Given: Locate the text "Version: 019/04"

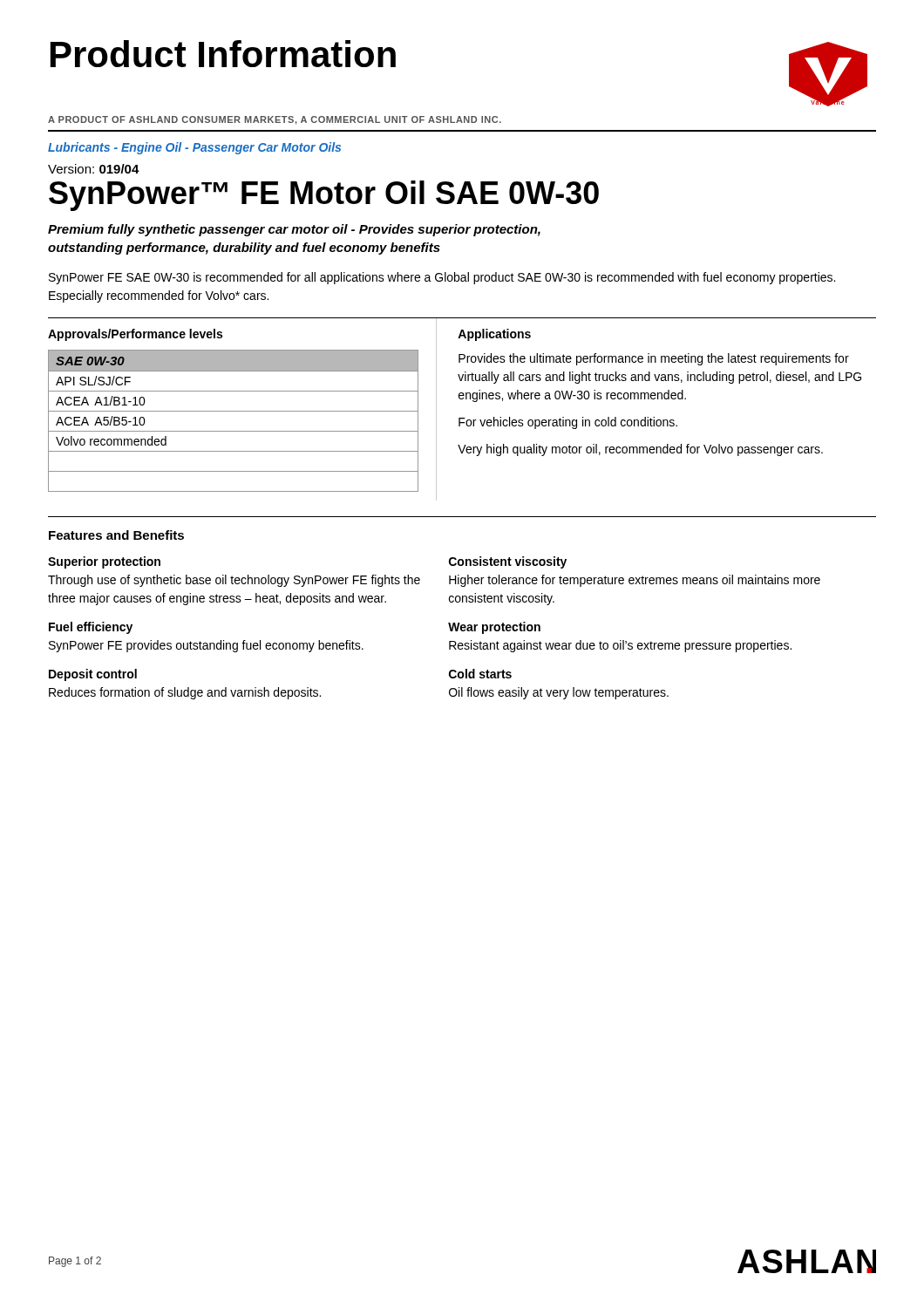Looking at the screenshot, I should 93,169.
